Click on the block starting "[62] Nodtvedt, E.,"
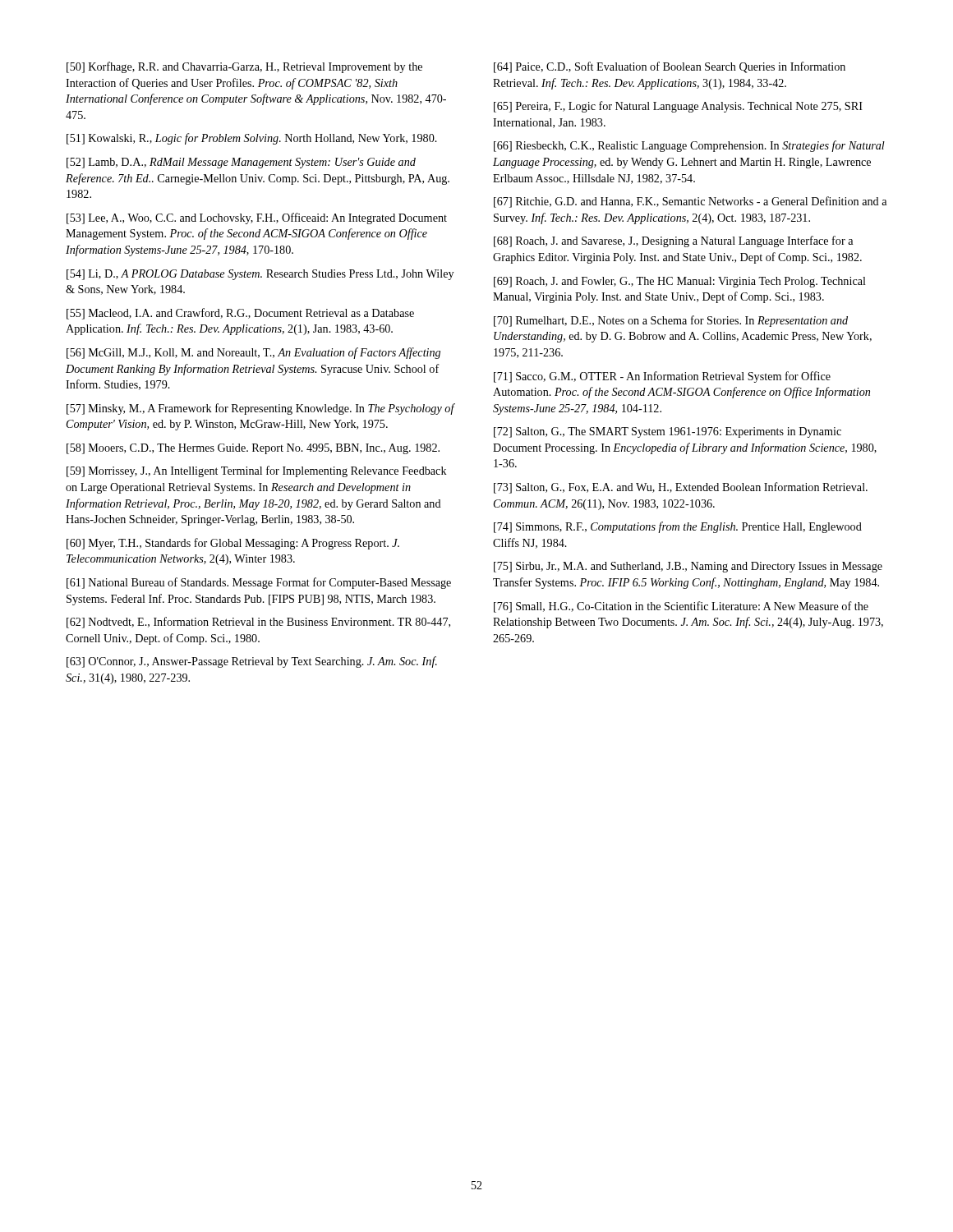The width and height of the screenshot is (953, 1232). 258,630
